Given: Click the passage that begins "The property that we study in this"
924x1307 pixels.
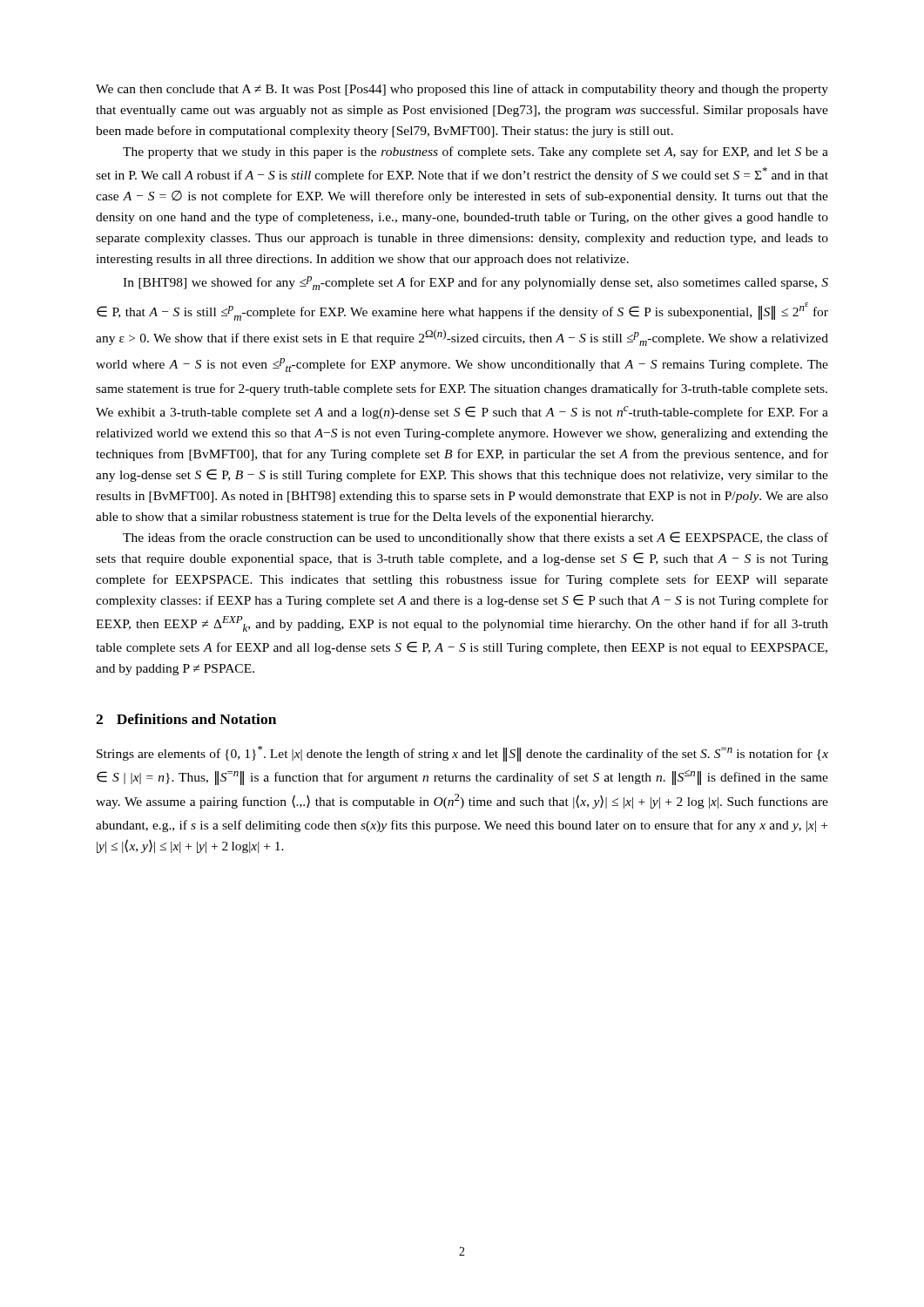Looking at the screenshot, I should click(462, 205).
